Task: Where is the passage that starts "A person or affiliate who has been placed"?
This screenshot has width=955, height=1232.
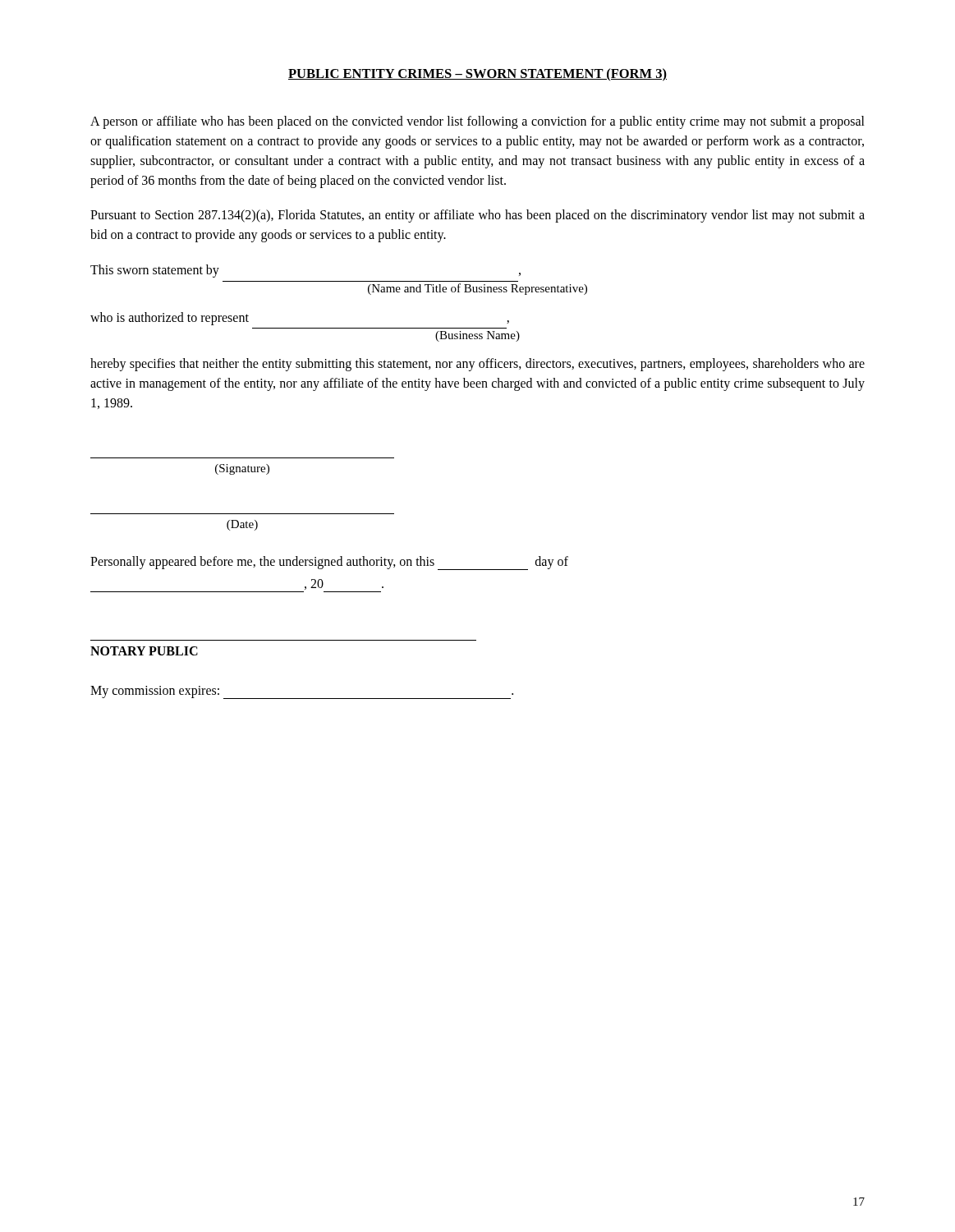Action: 478,151
